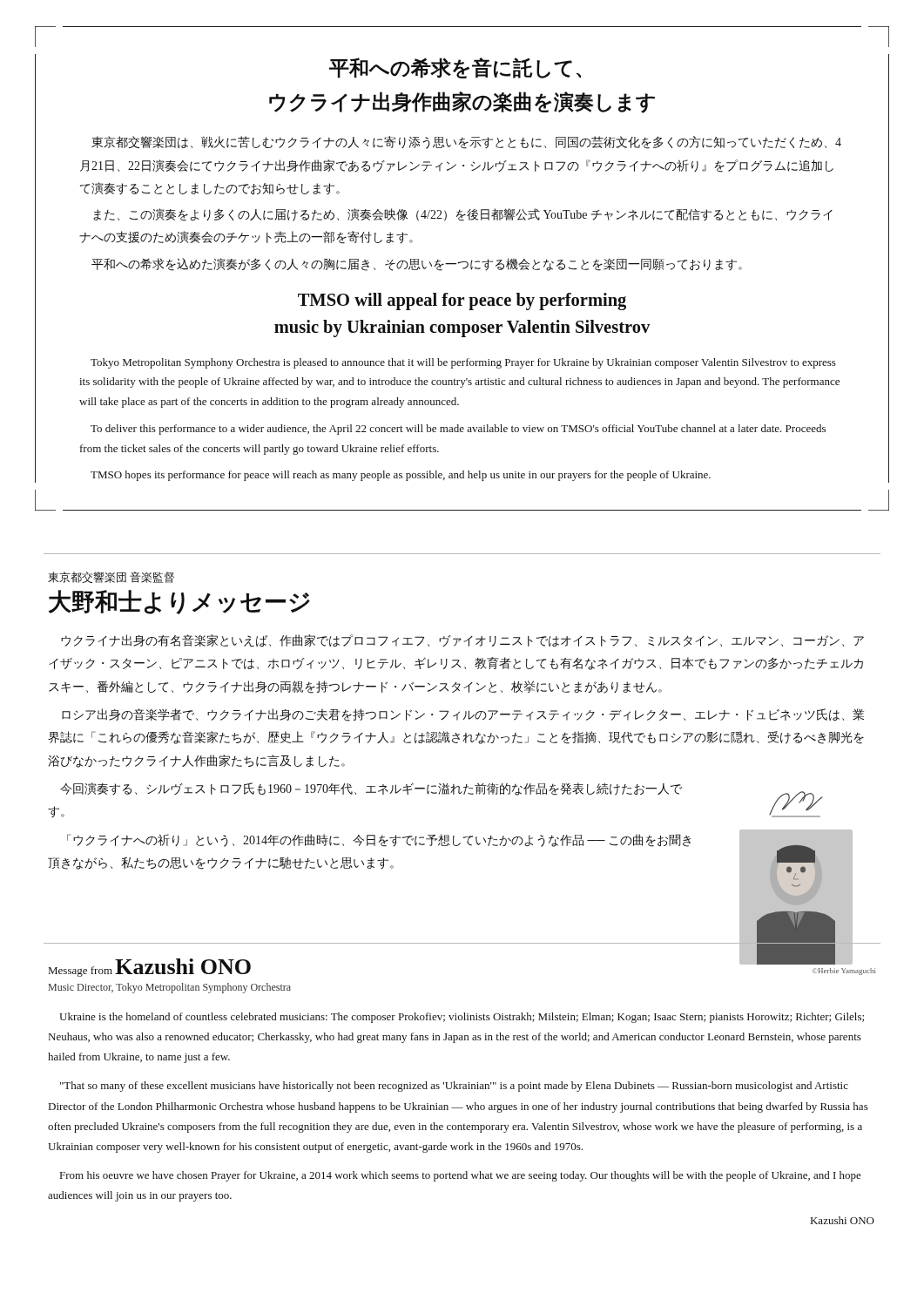
Task: Find the text that reads "「ウクライナへの祈り」という、2014年の作曲時に、今日をすでに予想していたかのような作品 ── この曲をお聞き頂きながら、私たちの思いをウクライナに馳せたいと思います。"
Action: [370, 851]
